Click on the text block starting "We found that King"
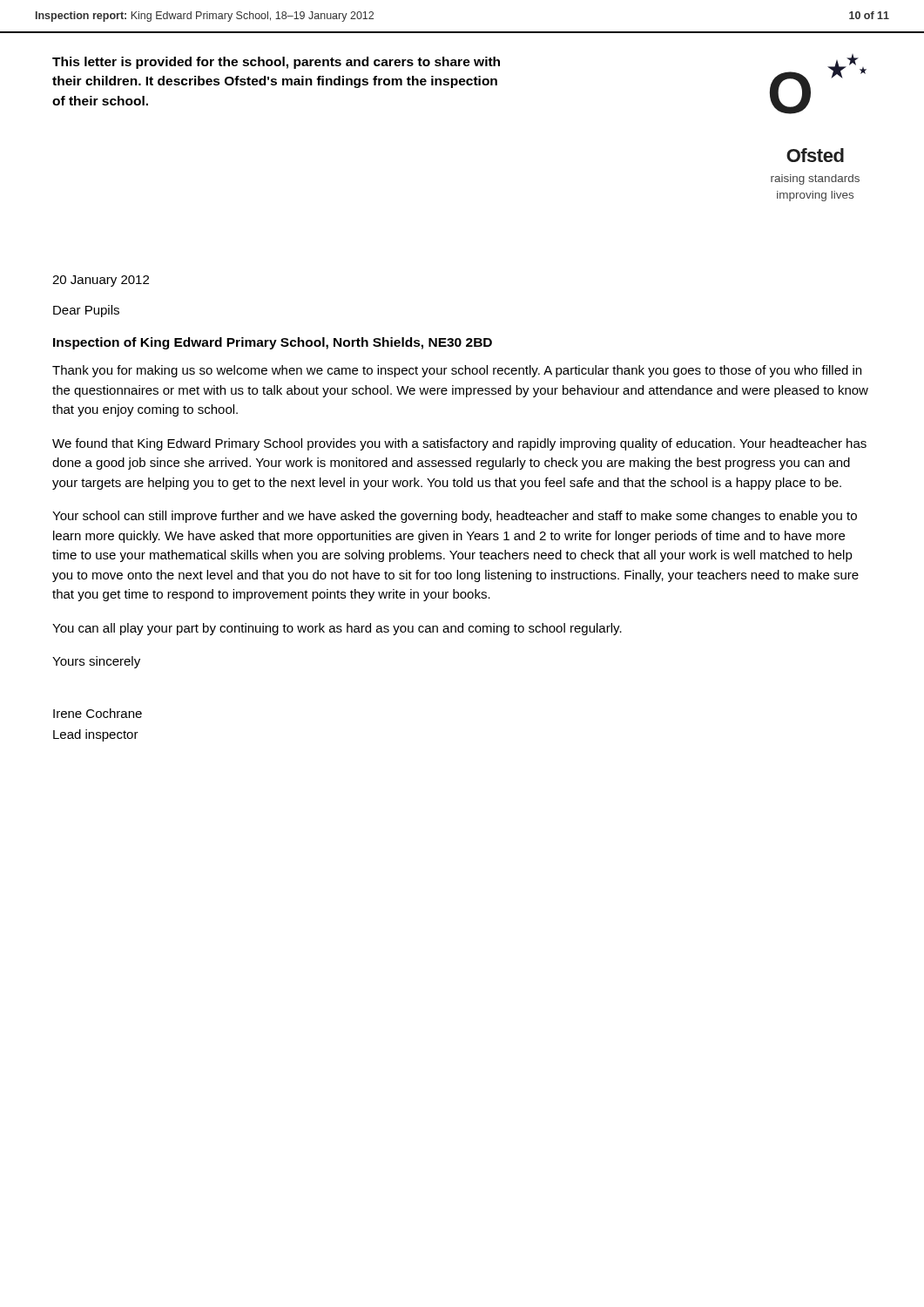Viewport: 924px width, 1307px height. pyautogui.click(x=460, y=463)
